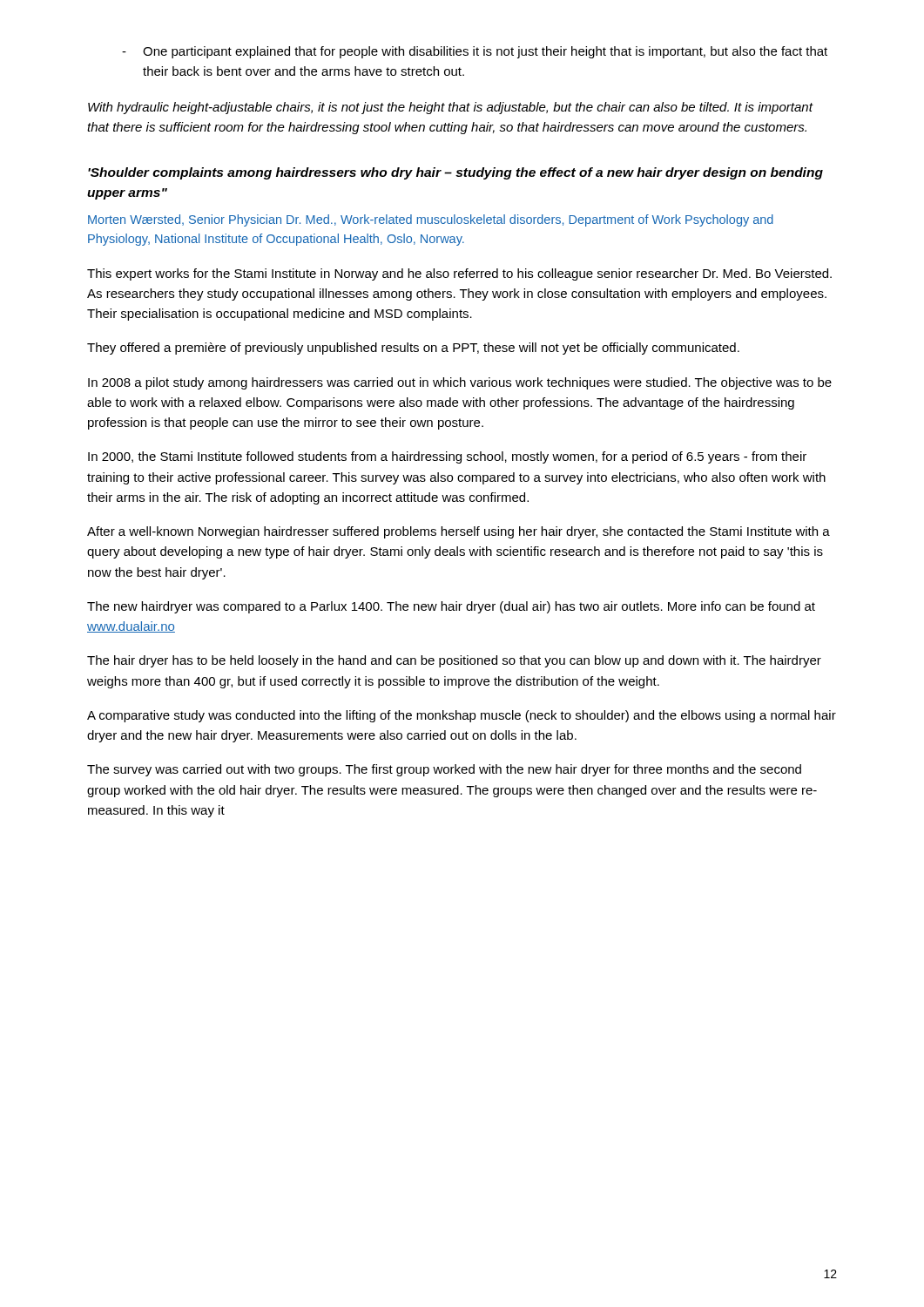Select the text block with the text "A comparative study"
Image resolution: width=924 pixels, height=1307 pixels.
461,725
